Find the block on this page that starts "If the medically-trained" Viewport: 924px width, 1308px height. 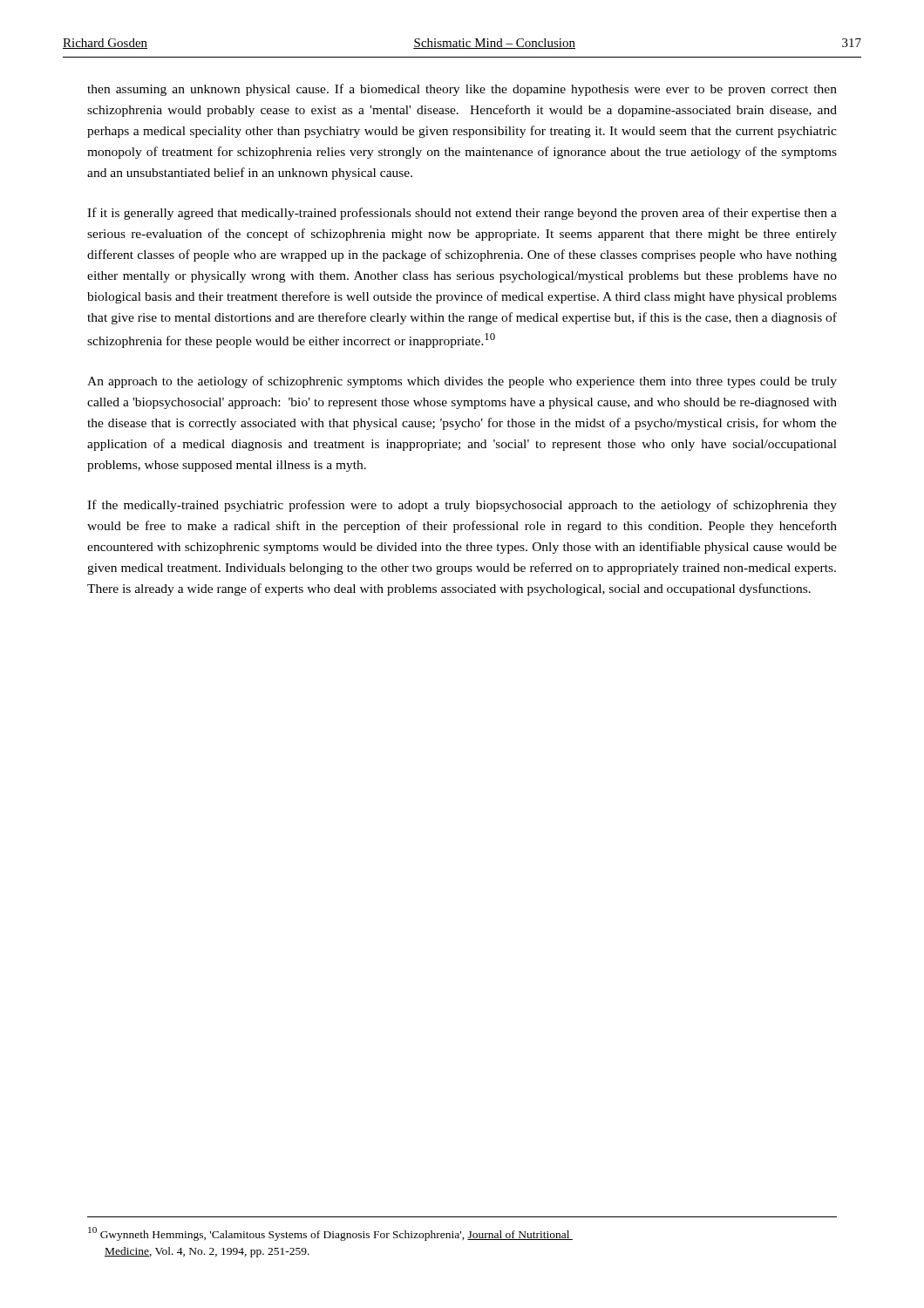pos(462,547)
